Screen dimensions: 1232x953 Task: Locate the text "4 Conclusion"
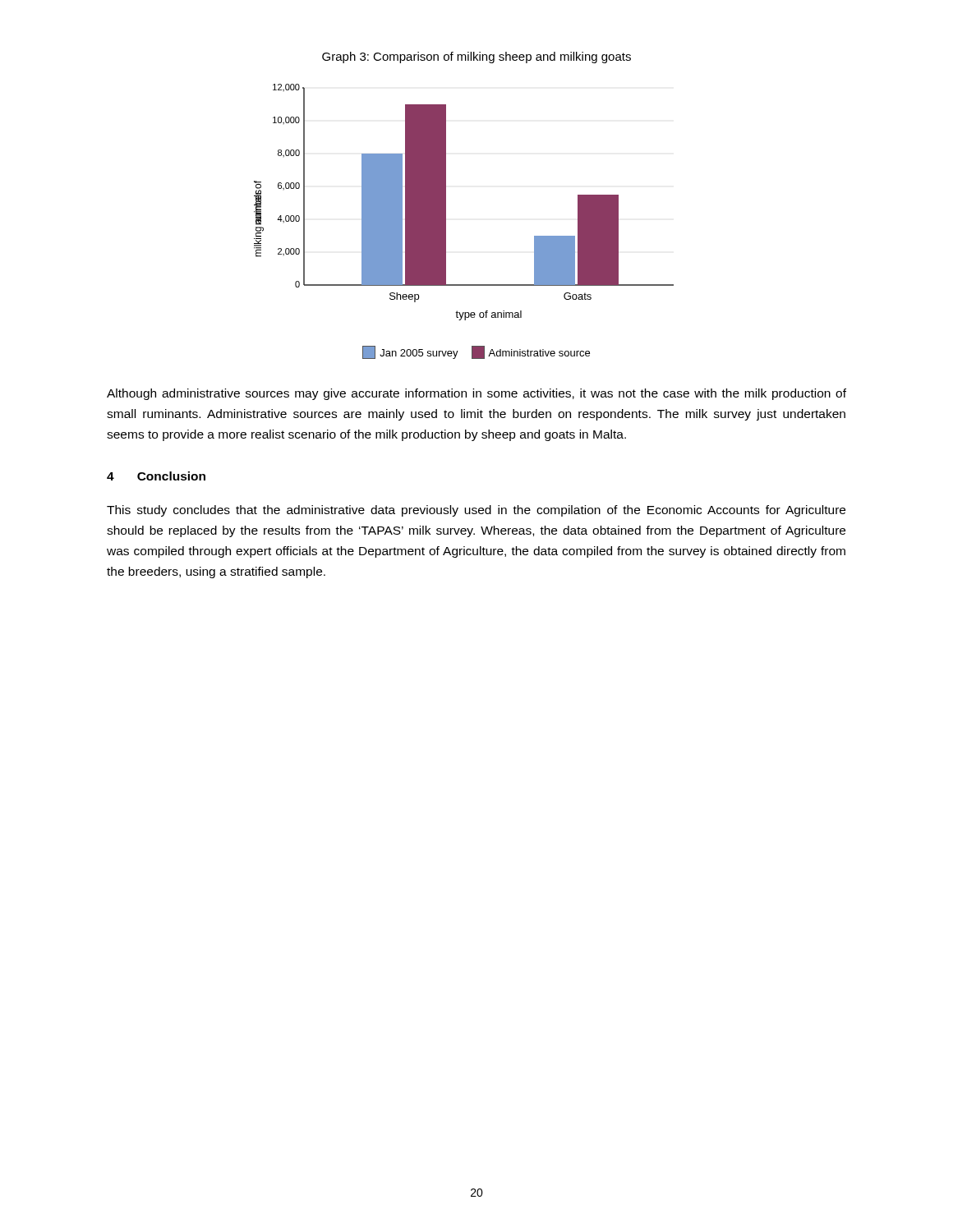[x=157, y=477]
